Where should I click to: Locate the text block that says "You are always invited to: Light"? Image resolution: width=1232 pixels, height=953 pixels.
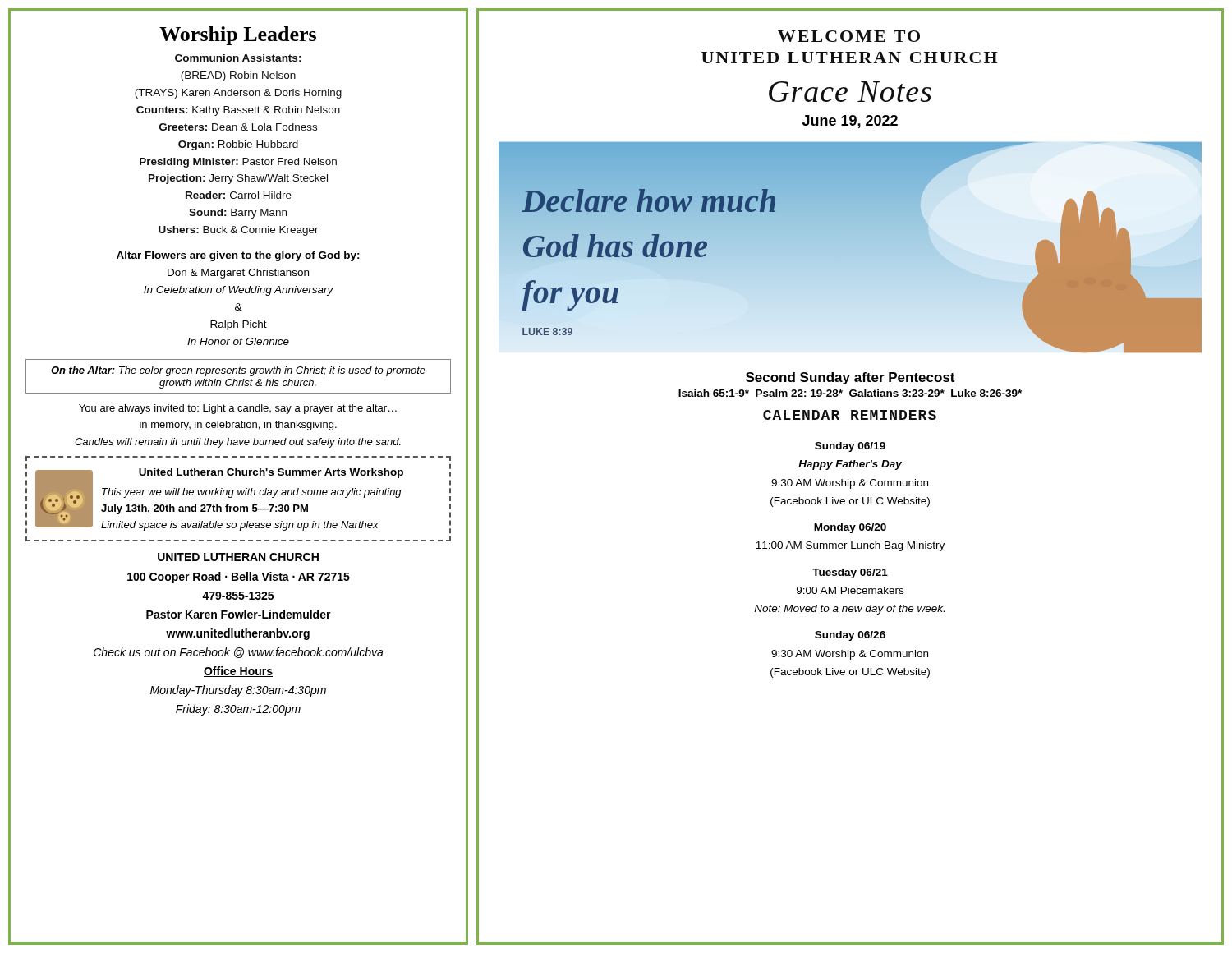[x=238, y=425]
